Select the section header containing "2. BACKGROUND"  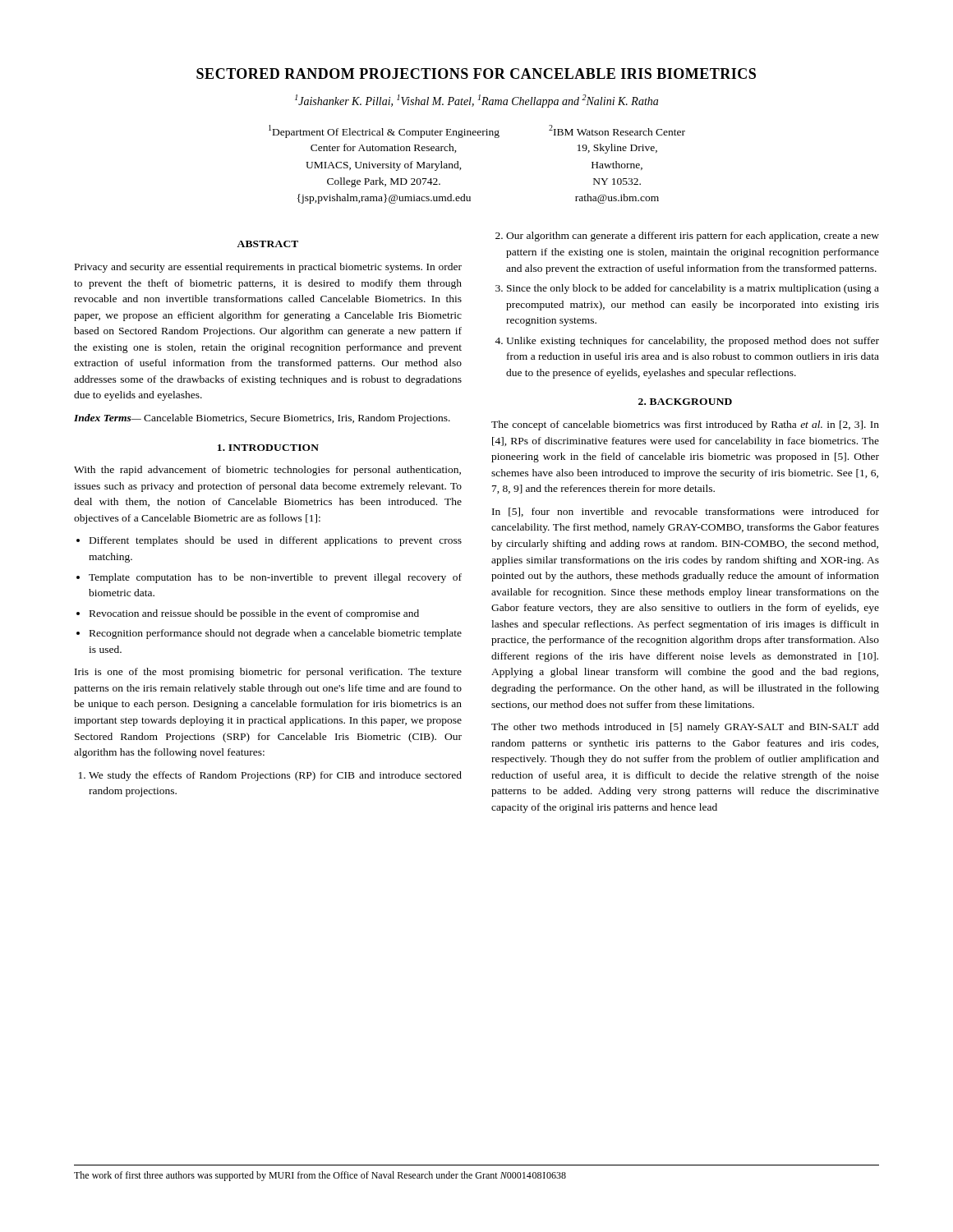click(x=685, y=402)
